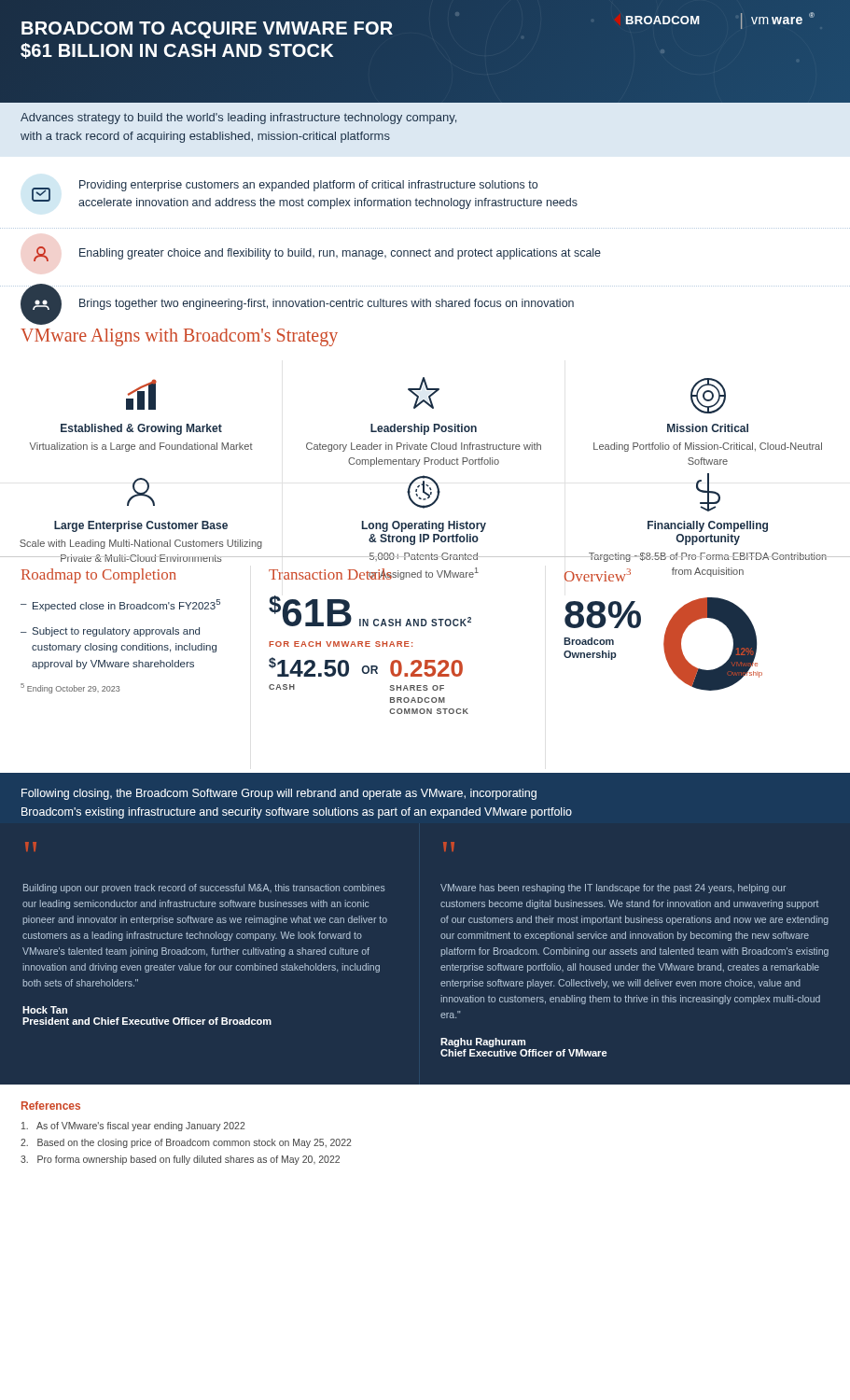
Task: Find the region starting "Hock Tan President and Chief"
Action: point(147,1015)
